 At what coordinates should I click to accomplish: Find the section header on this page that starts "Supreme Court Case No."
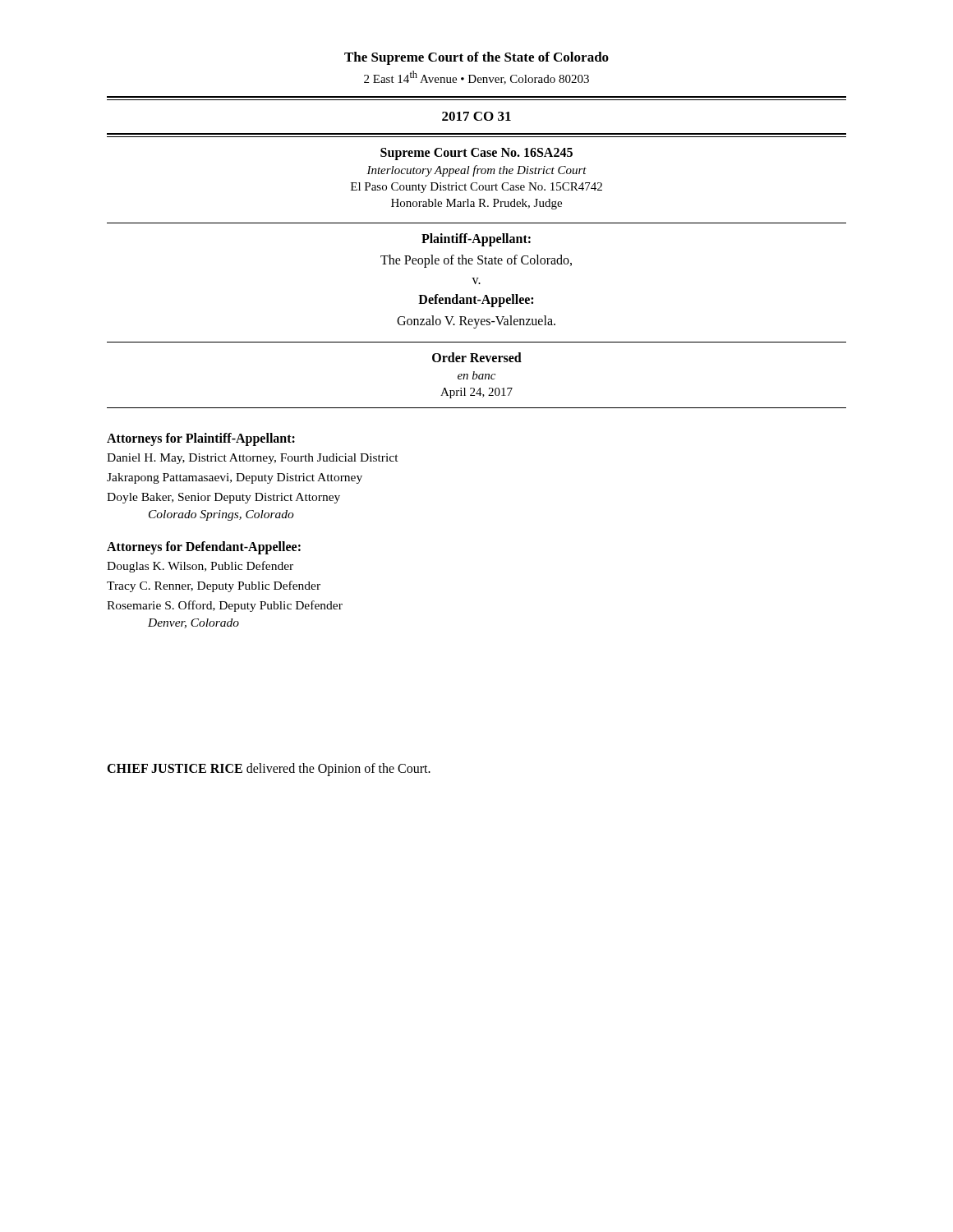pos(476,178)
